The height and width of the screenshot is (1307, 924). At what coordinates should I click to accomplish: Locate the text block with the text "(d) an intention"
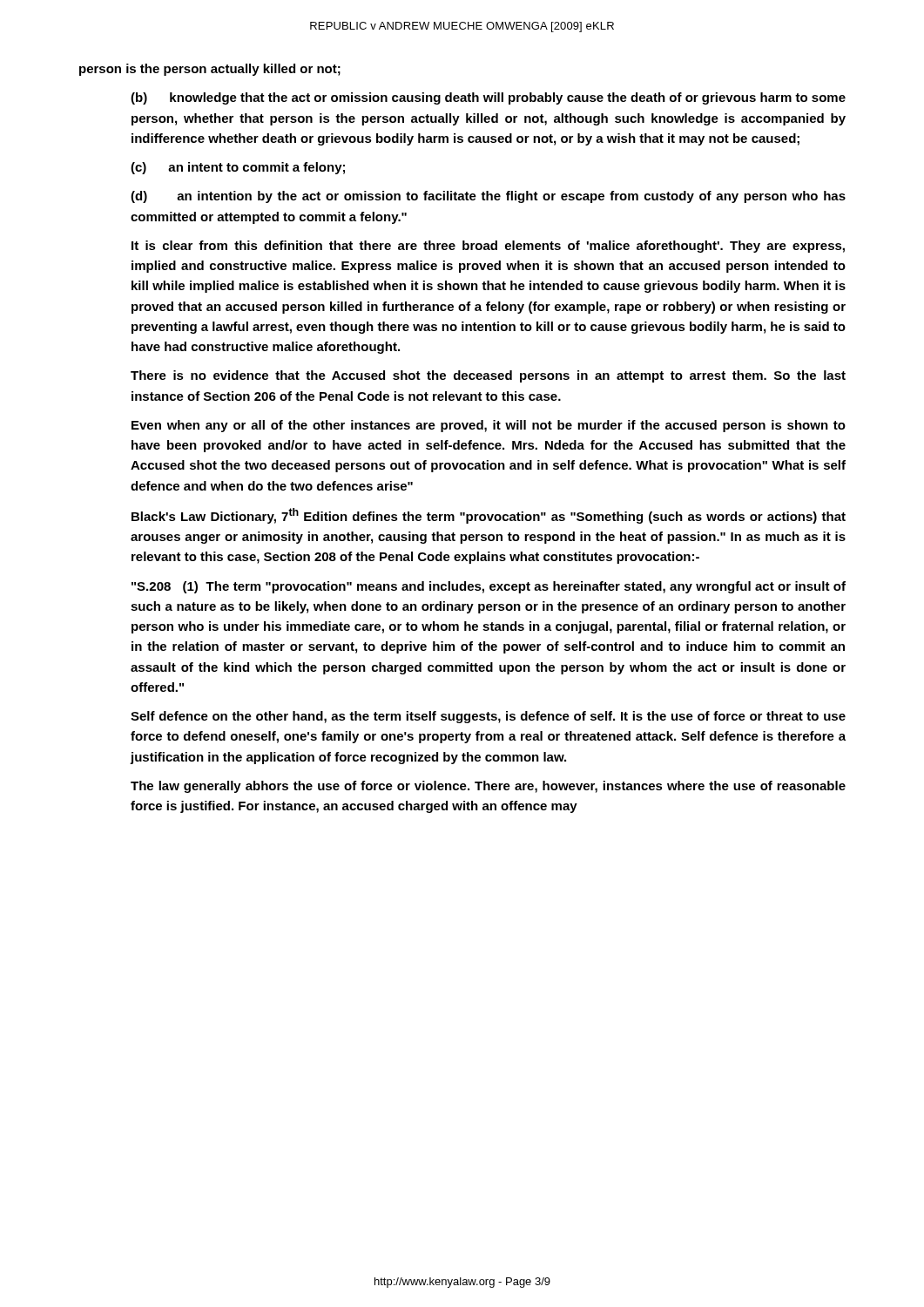coord(488,206)
